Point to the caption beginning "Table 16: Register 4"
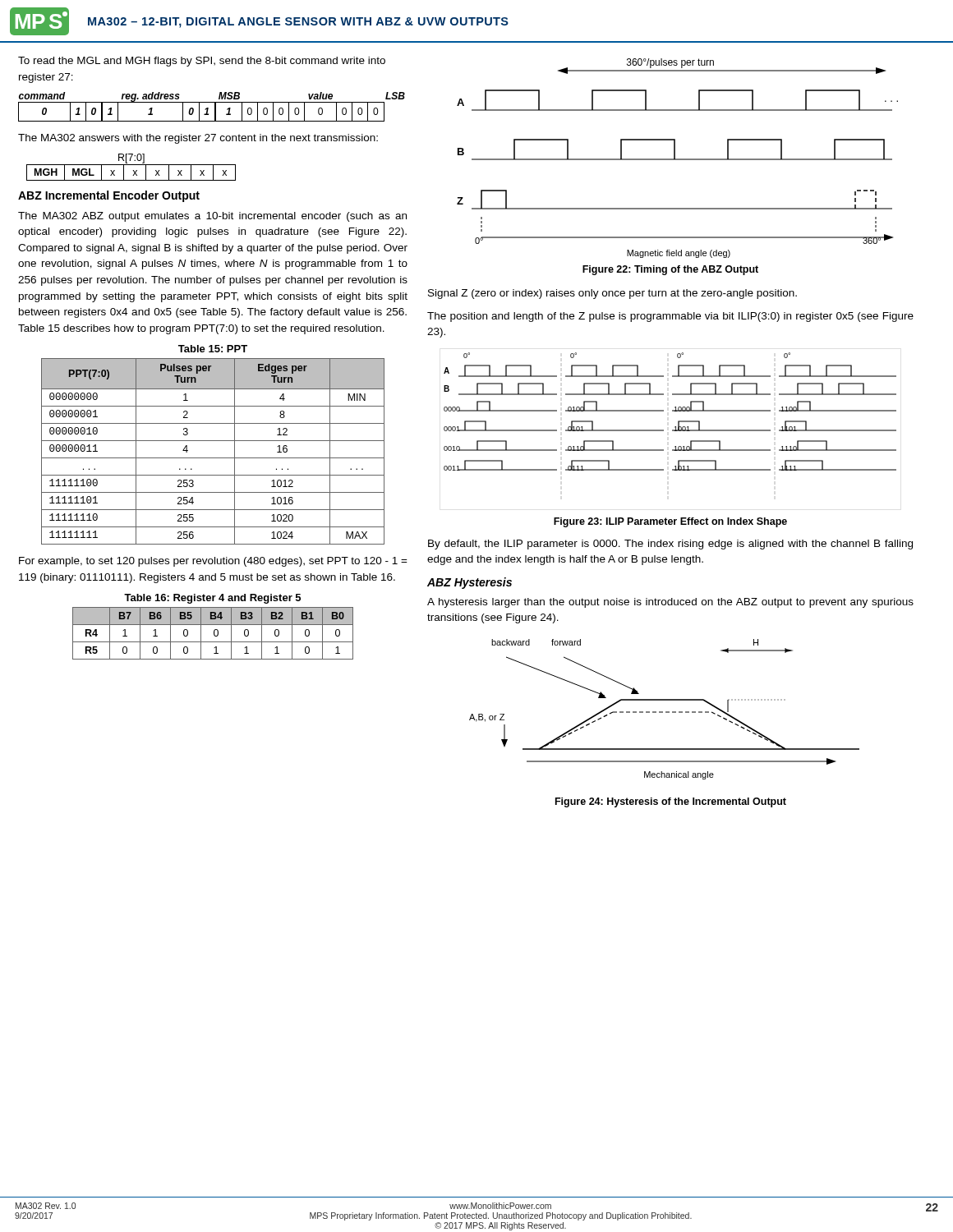Screen dimensions: 1232x953 pyautogui.click(x=213, y=598)
